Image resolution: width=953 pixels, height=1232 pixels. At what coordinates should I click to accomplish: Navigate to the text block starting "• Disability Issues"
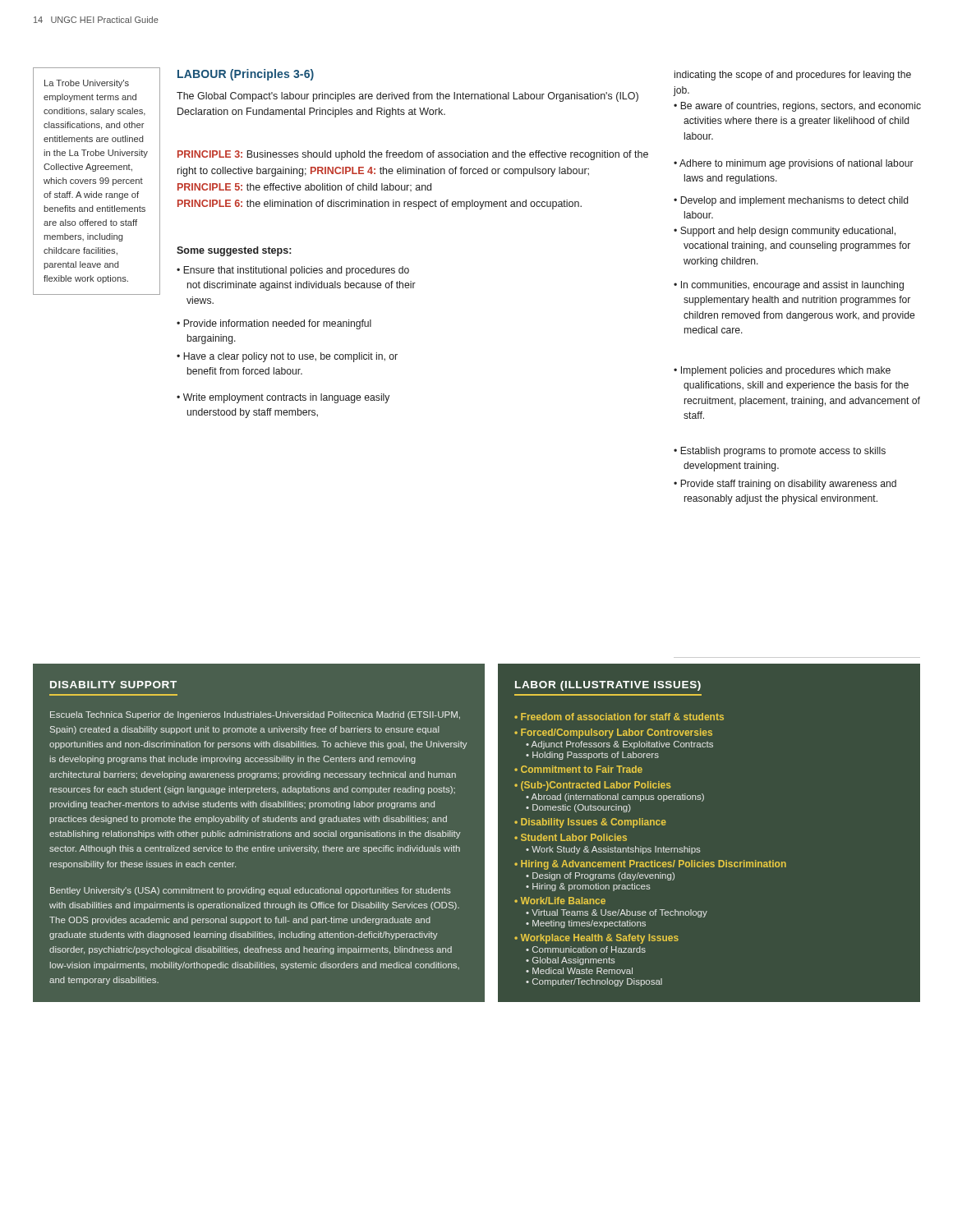point(590,822)
